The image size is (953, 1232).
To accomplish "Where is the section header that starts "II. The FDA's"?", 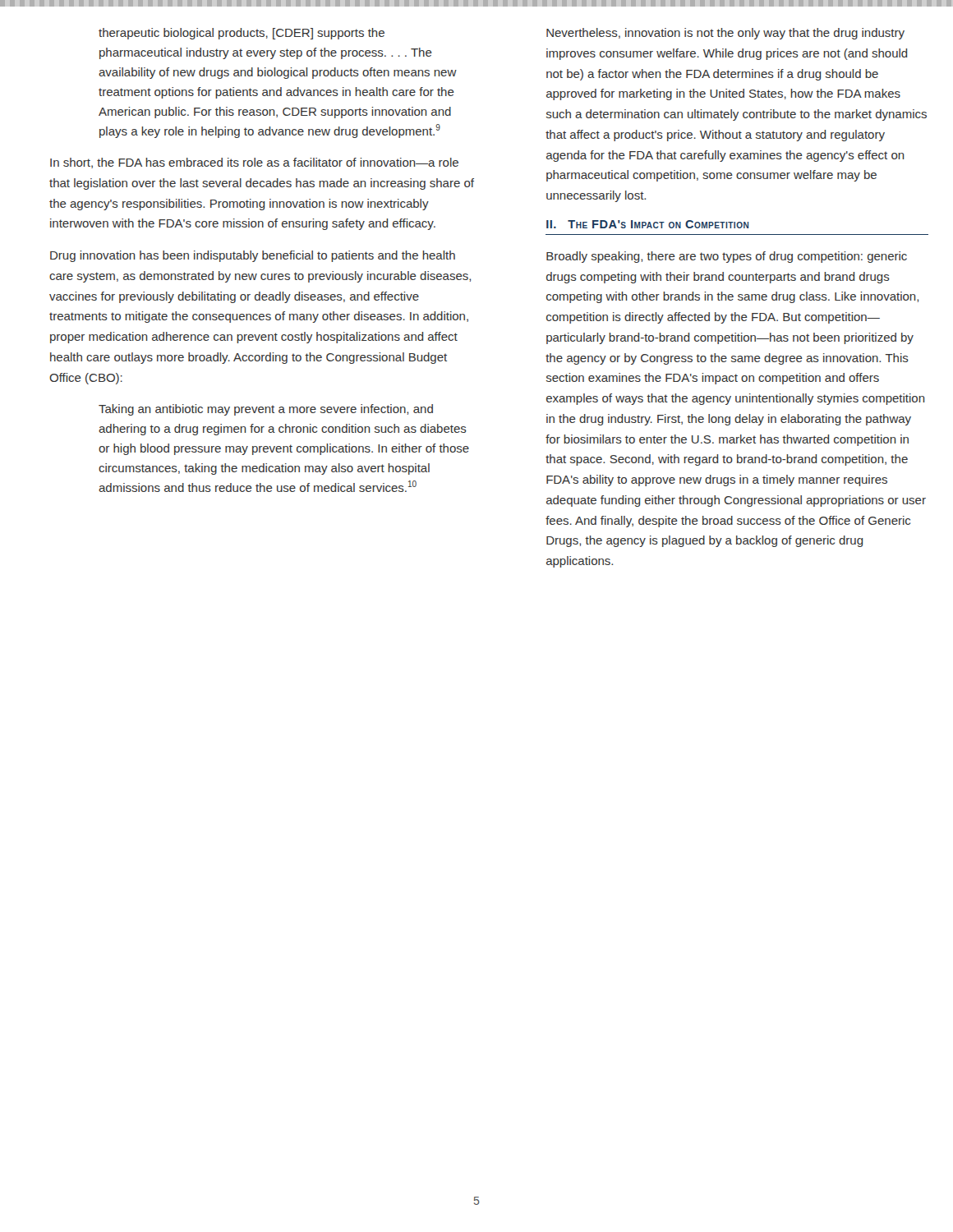I will coord(737,226).
